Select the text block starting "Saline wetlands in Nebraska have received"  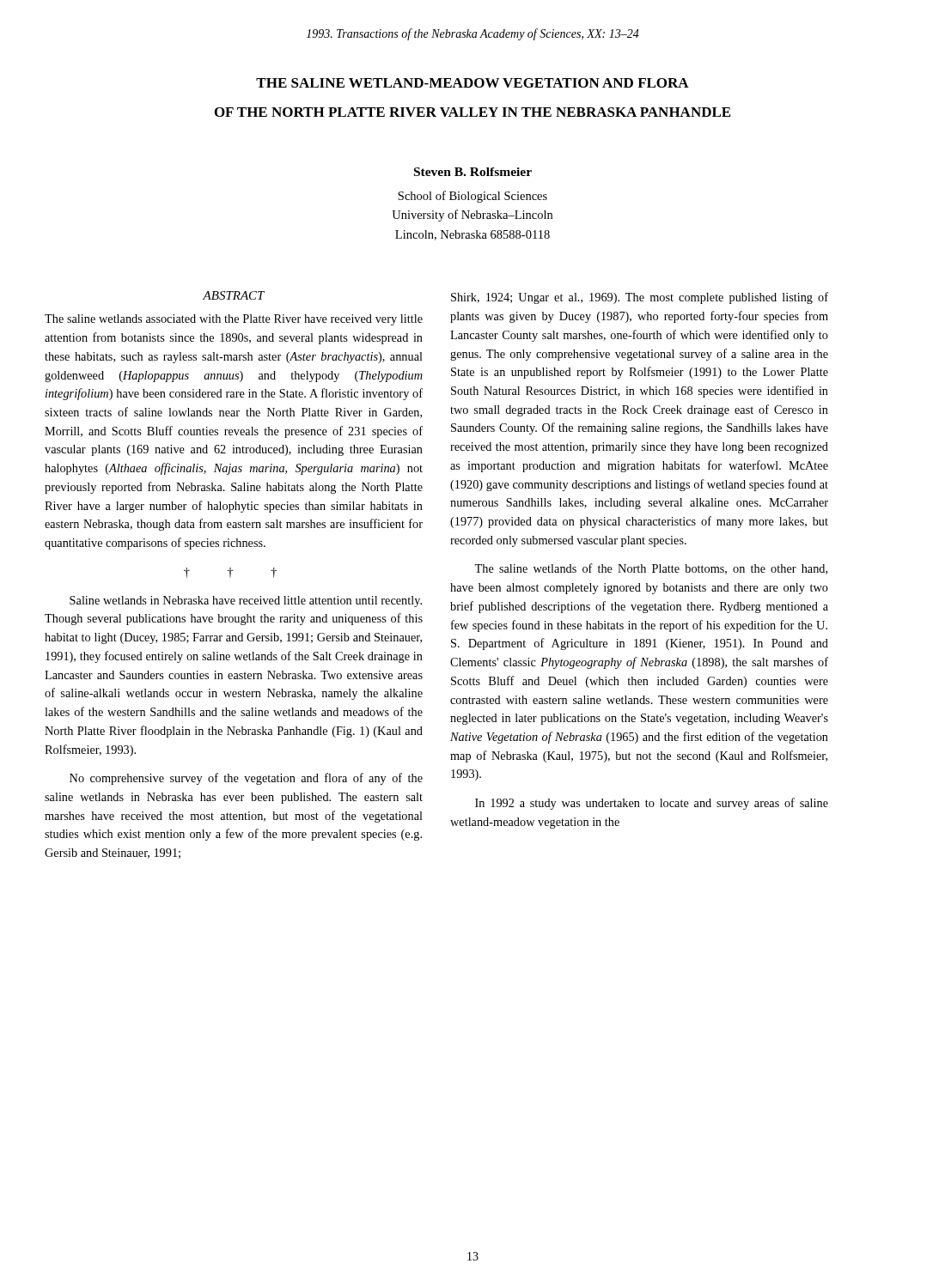click(x=234, y=727)
